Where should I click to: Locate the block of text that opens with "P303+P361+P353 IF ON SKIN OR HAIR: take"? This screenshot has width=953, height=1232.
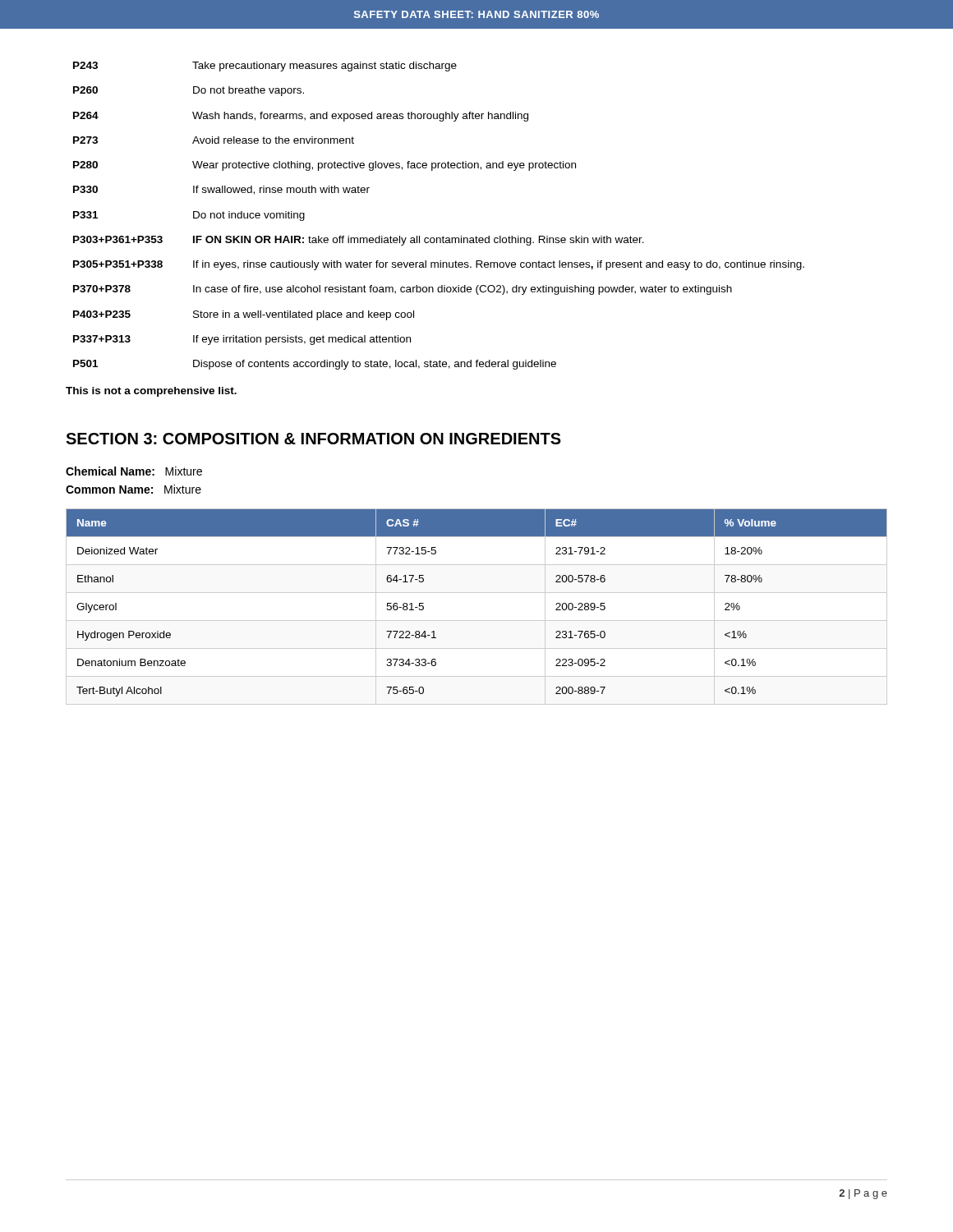(x=476, y=240)
